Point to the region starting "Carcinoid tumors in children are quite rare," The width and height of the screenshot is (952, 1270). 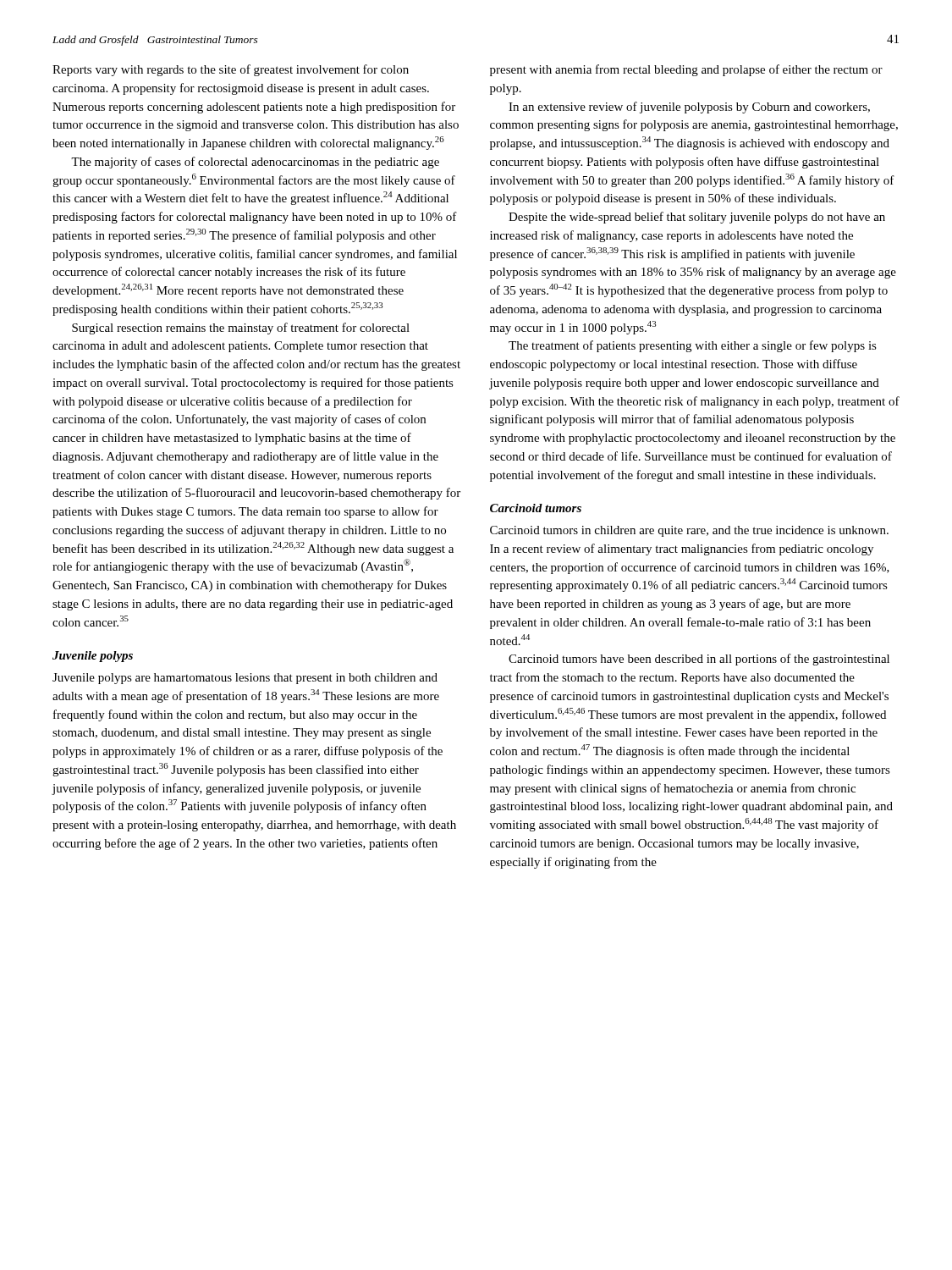[x=695, y=697]
